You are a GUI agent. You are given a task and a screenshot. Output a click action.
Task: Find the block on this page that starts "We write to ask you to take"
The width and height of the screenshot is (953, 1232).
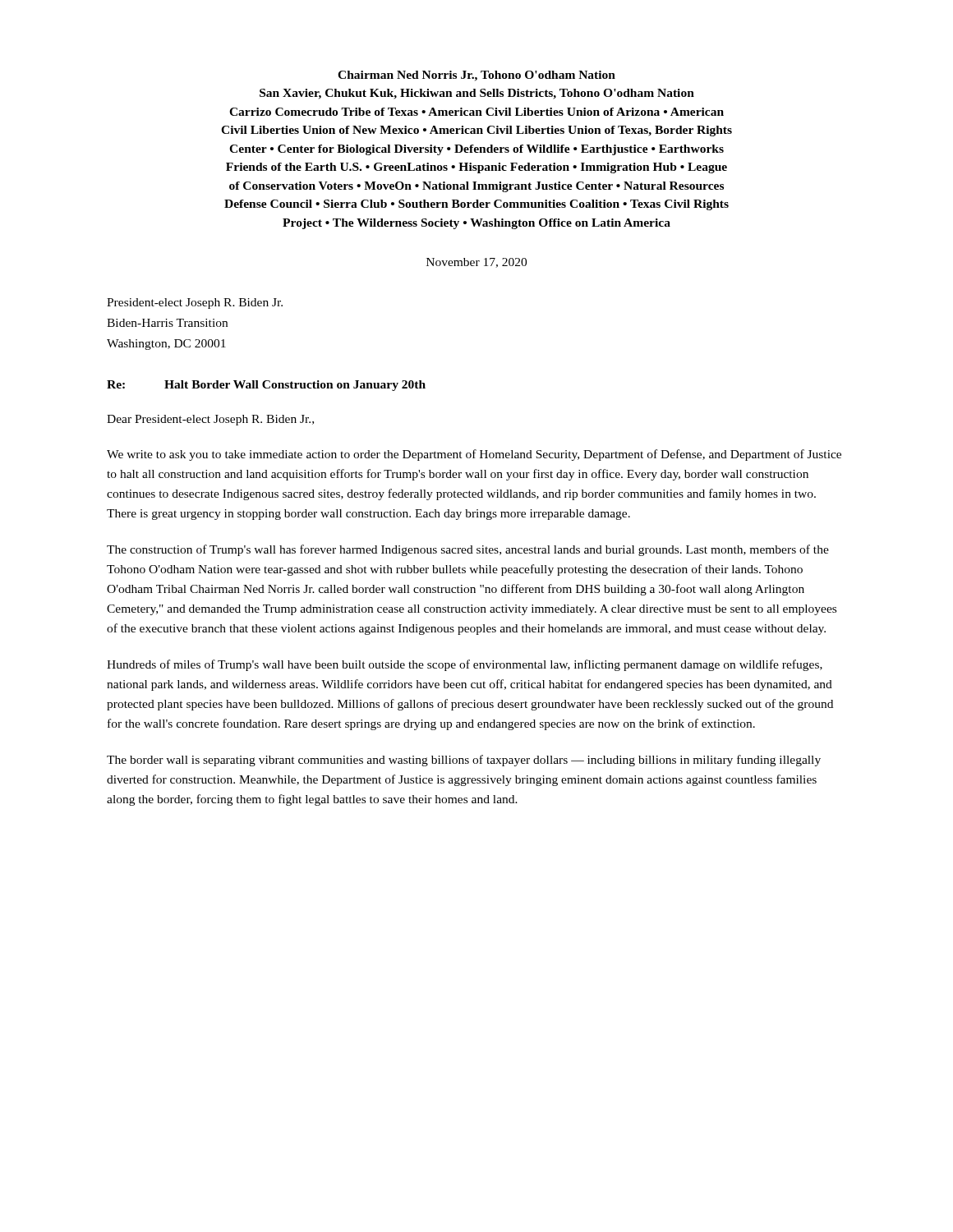tap(474, 483)
